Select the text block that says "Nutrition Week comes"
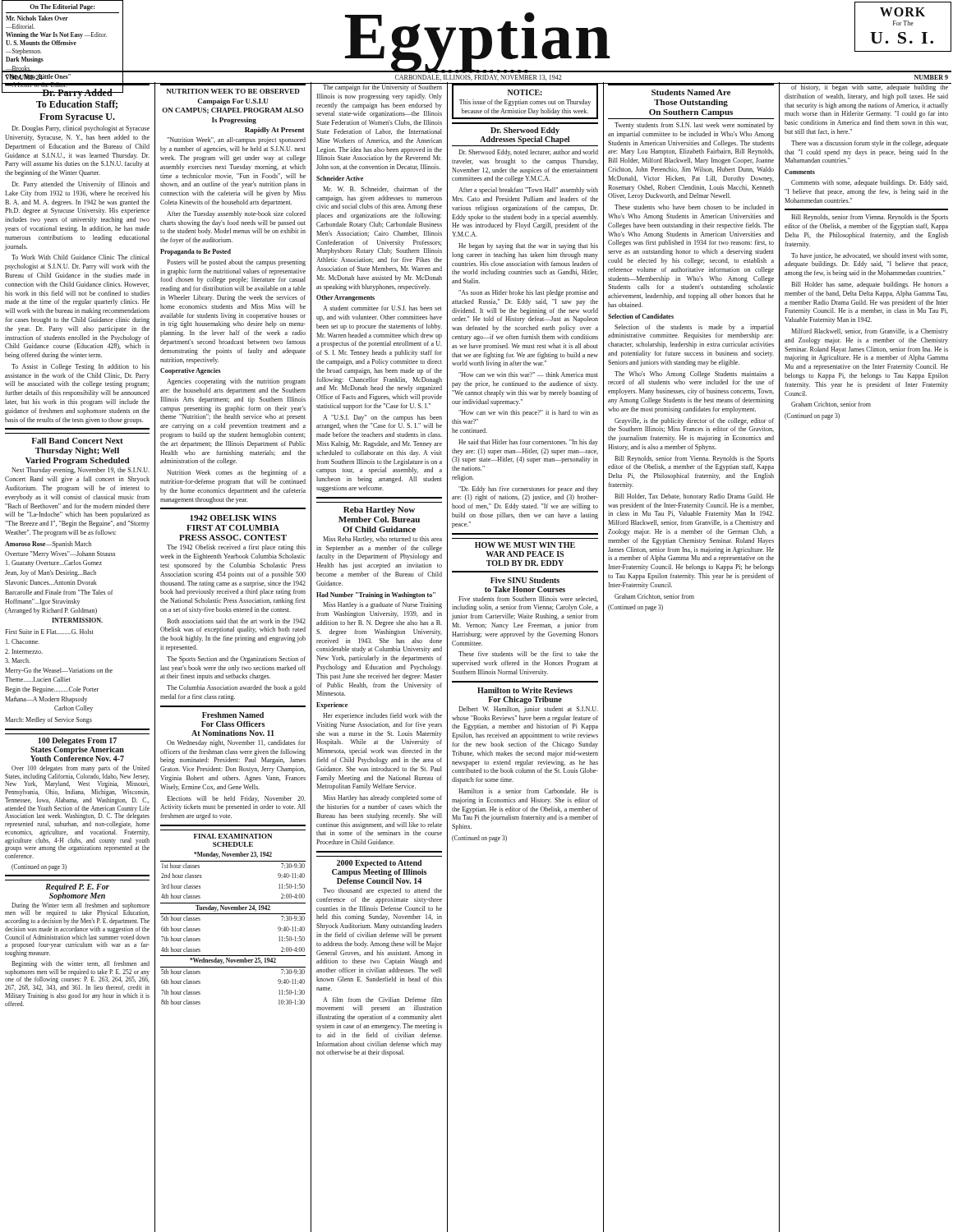The height and width of the screenshot is (1232, 953). pyautogui.click(x=233, y=486)
